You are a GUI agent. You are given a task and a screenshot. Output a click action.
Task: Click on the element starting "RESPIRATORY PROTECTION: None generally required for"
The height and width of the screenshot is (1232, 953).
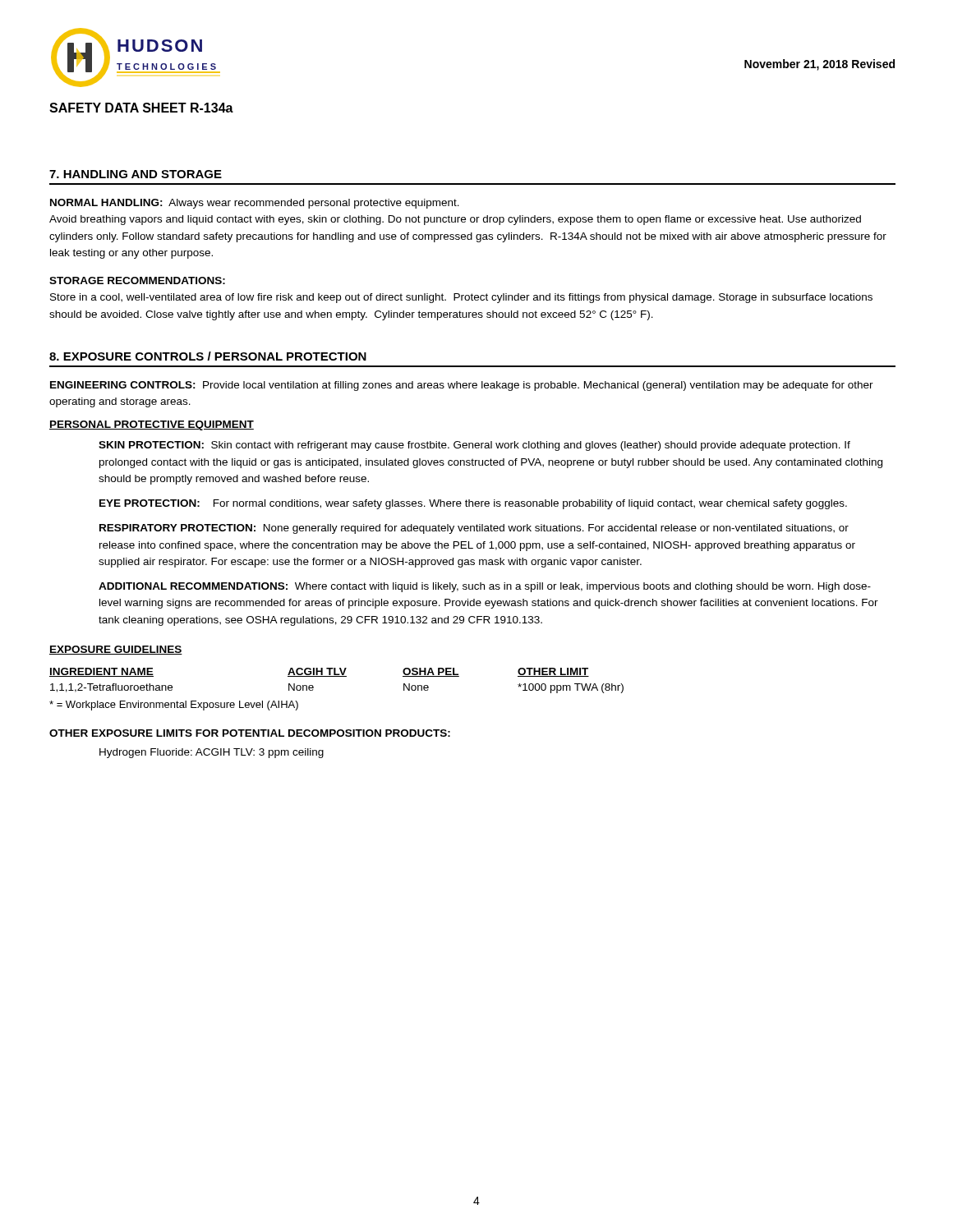click(x=477, y=545)
